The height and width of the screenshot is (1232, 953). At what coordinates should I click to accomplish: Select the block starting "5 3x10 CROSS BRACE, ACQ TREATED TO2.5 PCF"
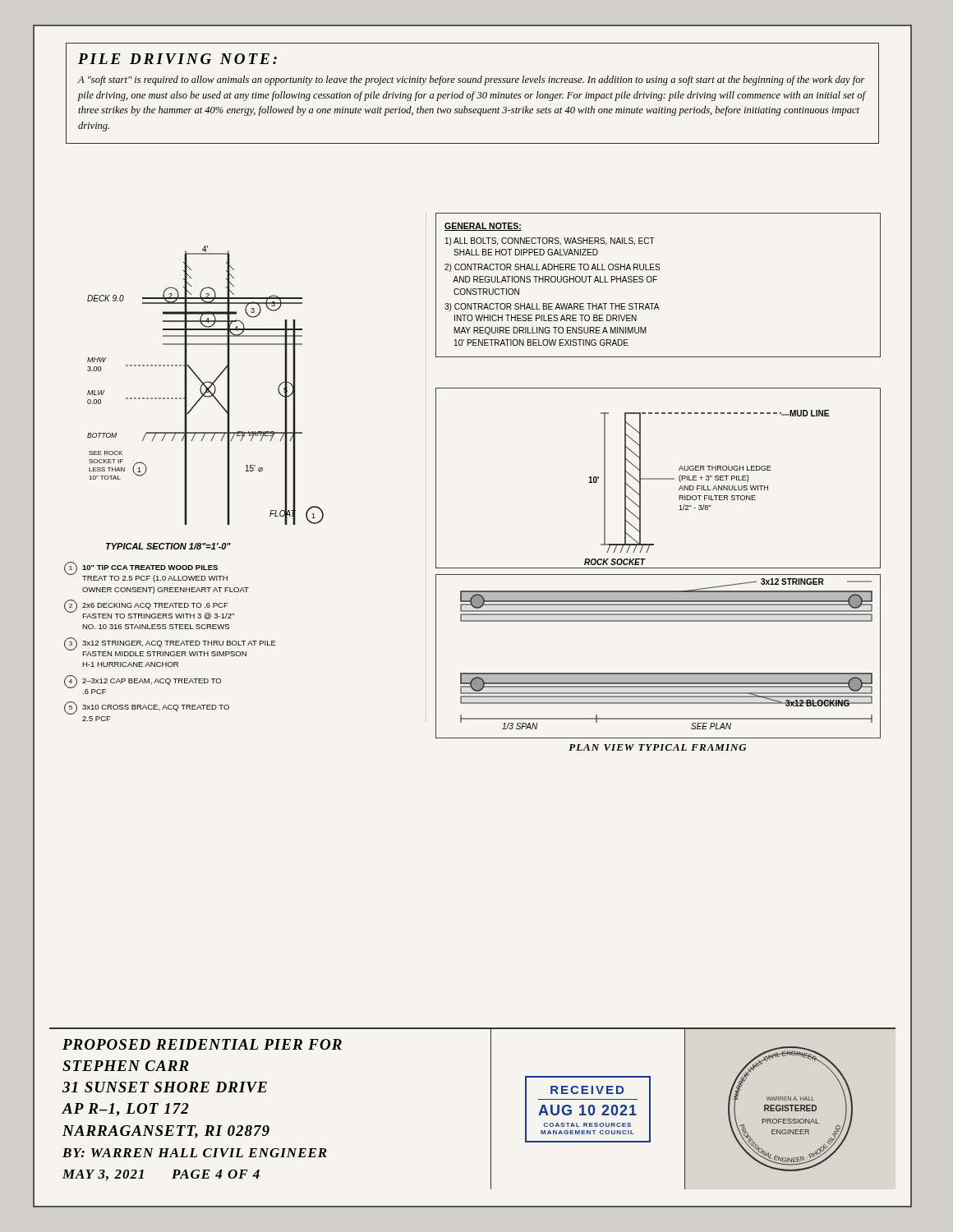[147, 713]
